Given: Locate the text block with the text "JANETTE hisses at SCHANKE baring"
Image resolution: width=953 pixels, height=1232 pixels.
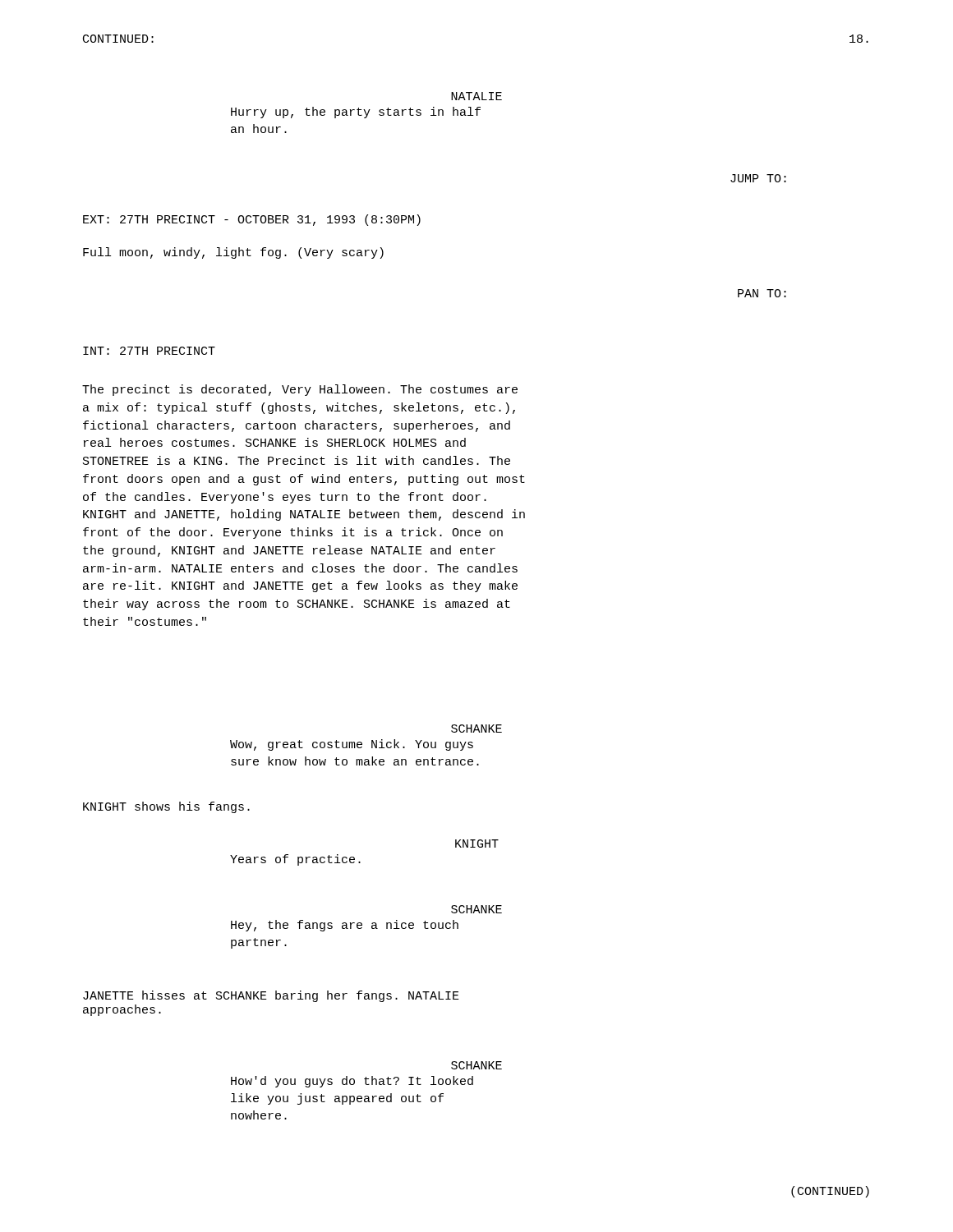Looking at the screenshot, I should 271,1004.
